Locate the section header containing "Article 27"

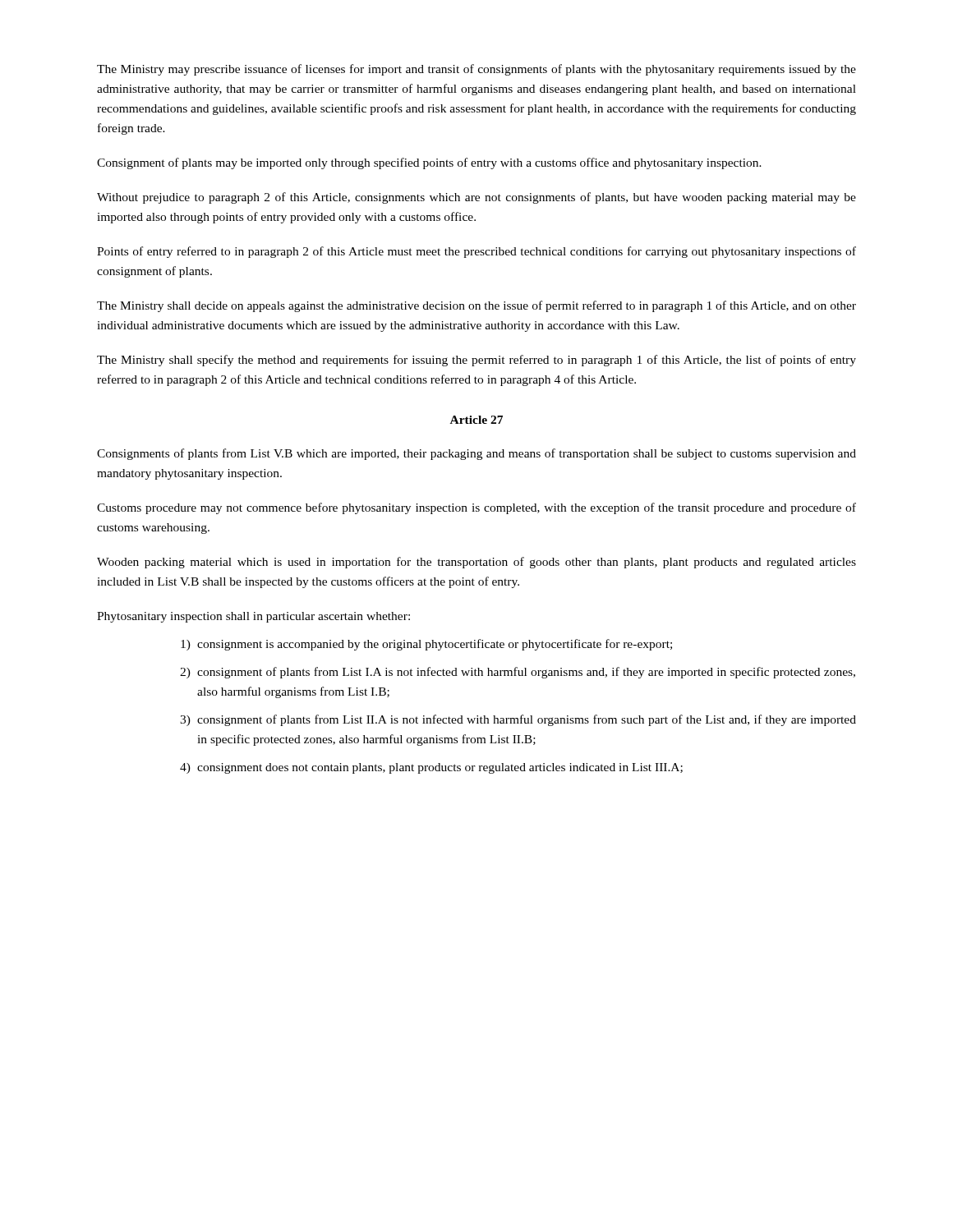476,419
